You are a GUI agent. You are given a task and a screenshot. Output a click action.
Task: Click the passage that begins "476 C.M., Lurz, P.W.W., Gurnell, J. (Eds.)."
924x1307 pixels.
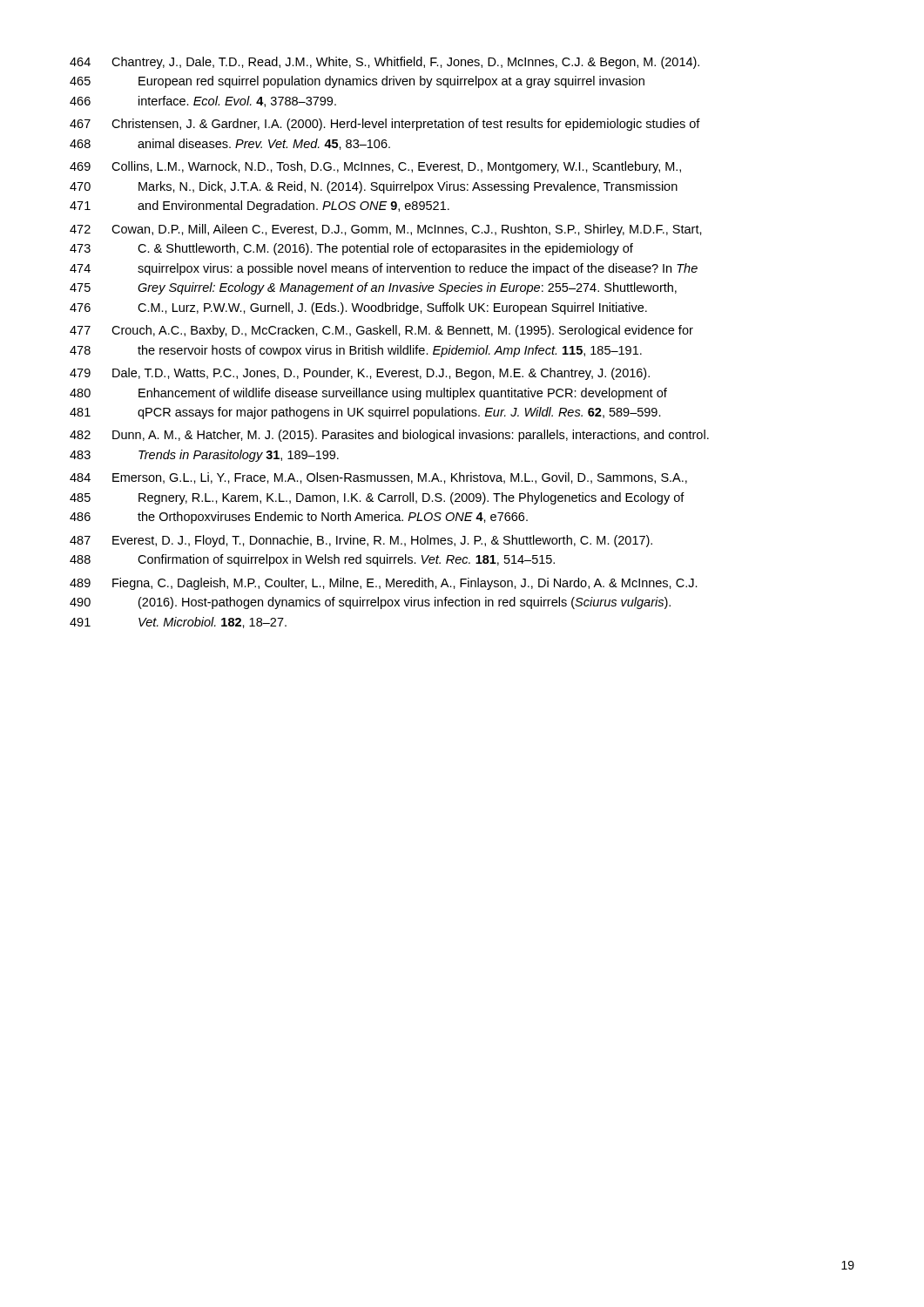(x=462, y=307)
